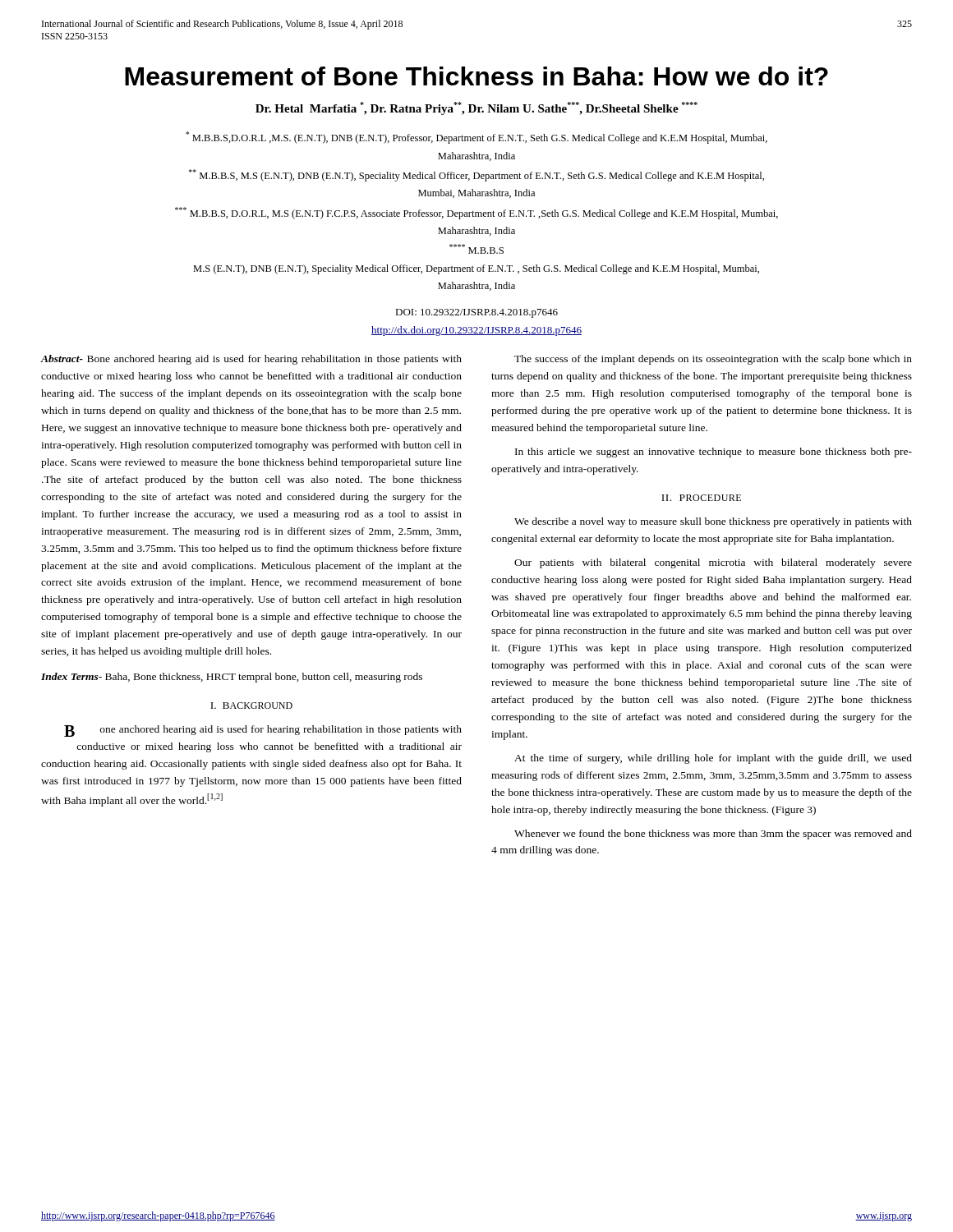Click on the block starting "II. Procedure"
953x1232 pixels.
click(x=702, y=497)
